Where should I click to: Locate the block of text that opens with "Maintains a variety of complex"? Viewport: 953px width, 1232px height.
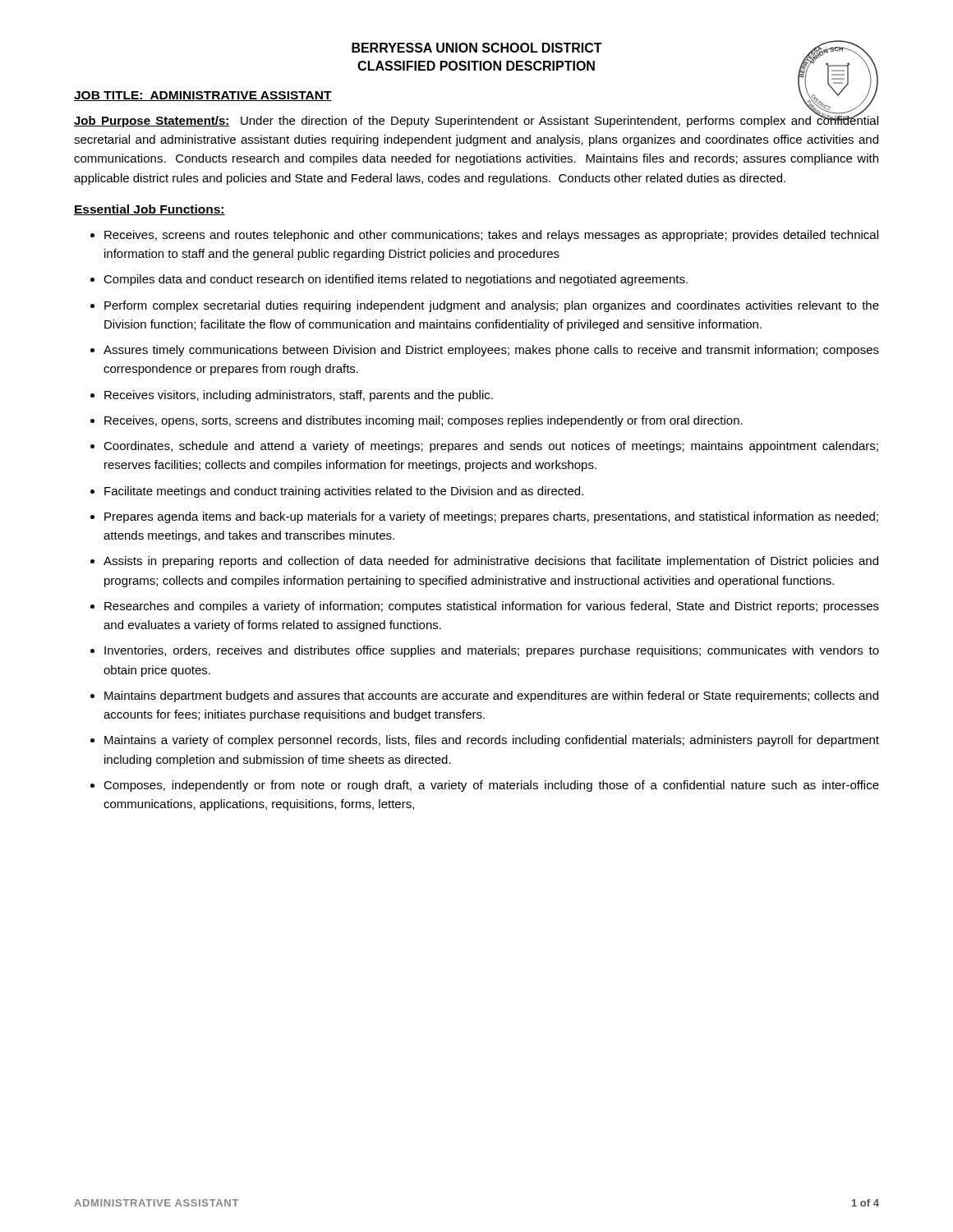pos(491,749)
